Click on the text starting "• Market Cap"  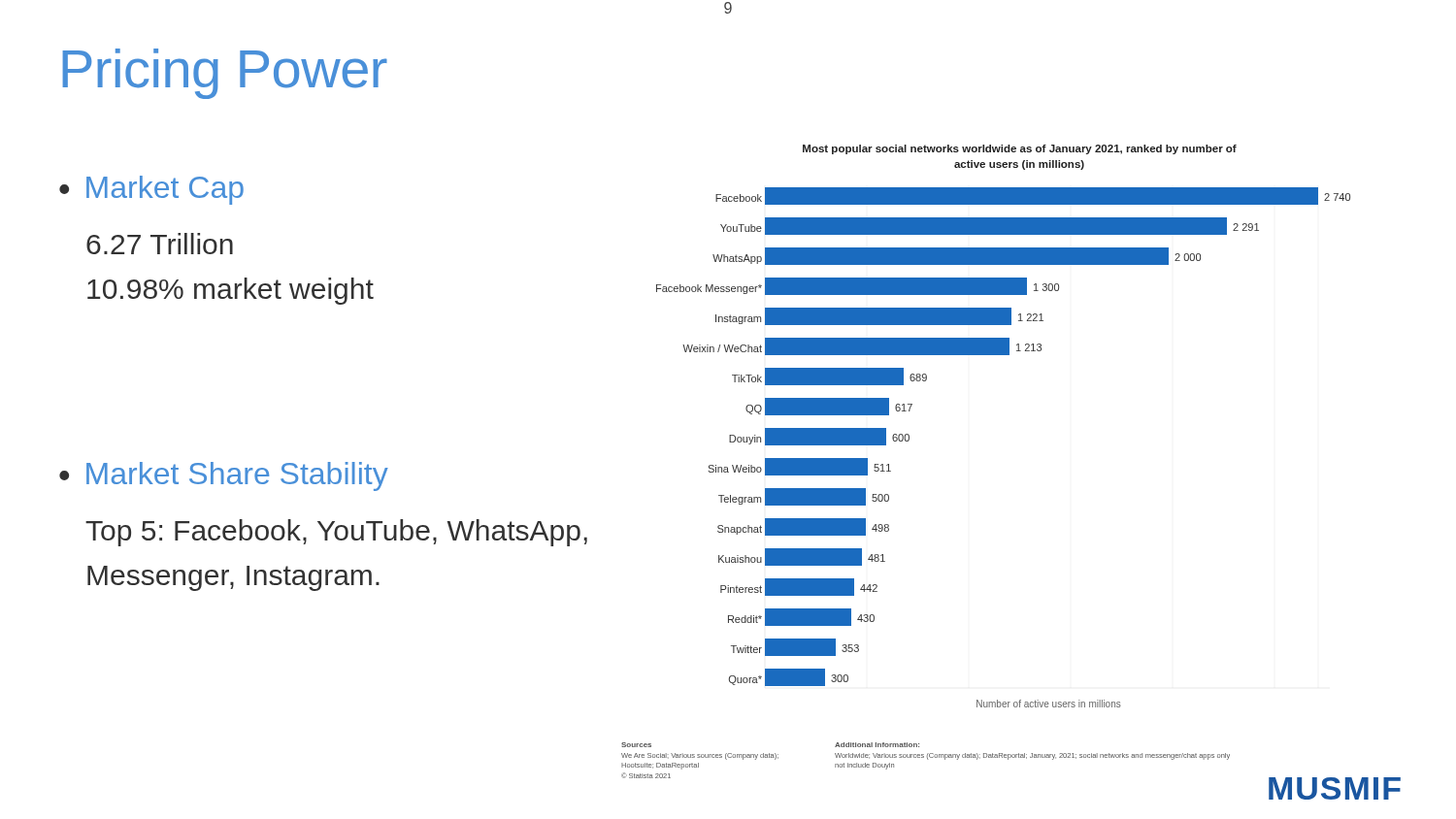[x=216, y=241]
